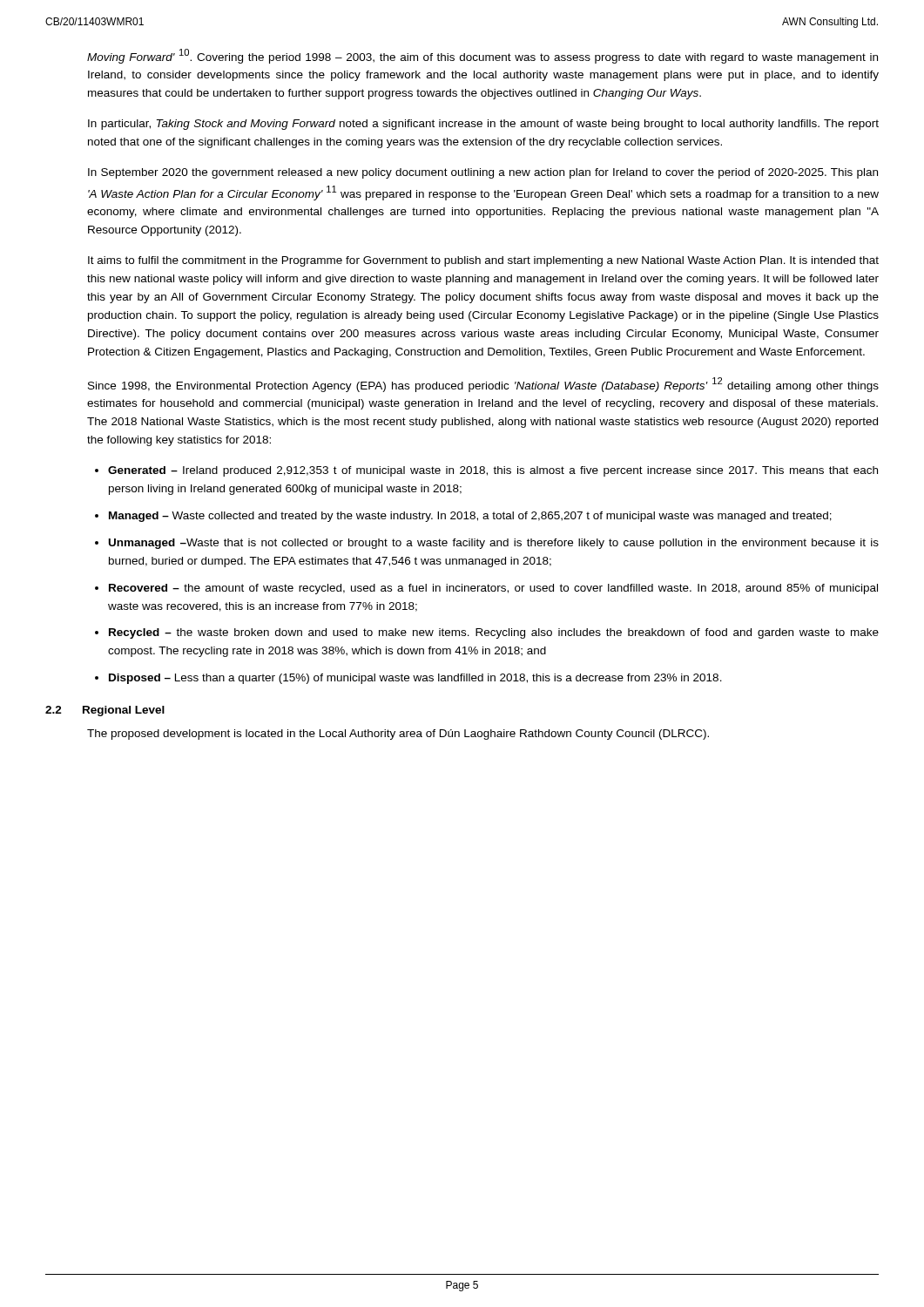
Task: Locate the text block that says "It aims to fulfil"
Action: [x=483, y=307]
